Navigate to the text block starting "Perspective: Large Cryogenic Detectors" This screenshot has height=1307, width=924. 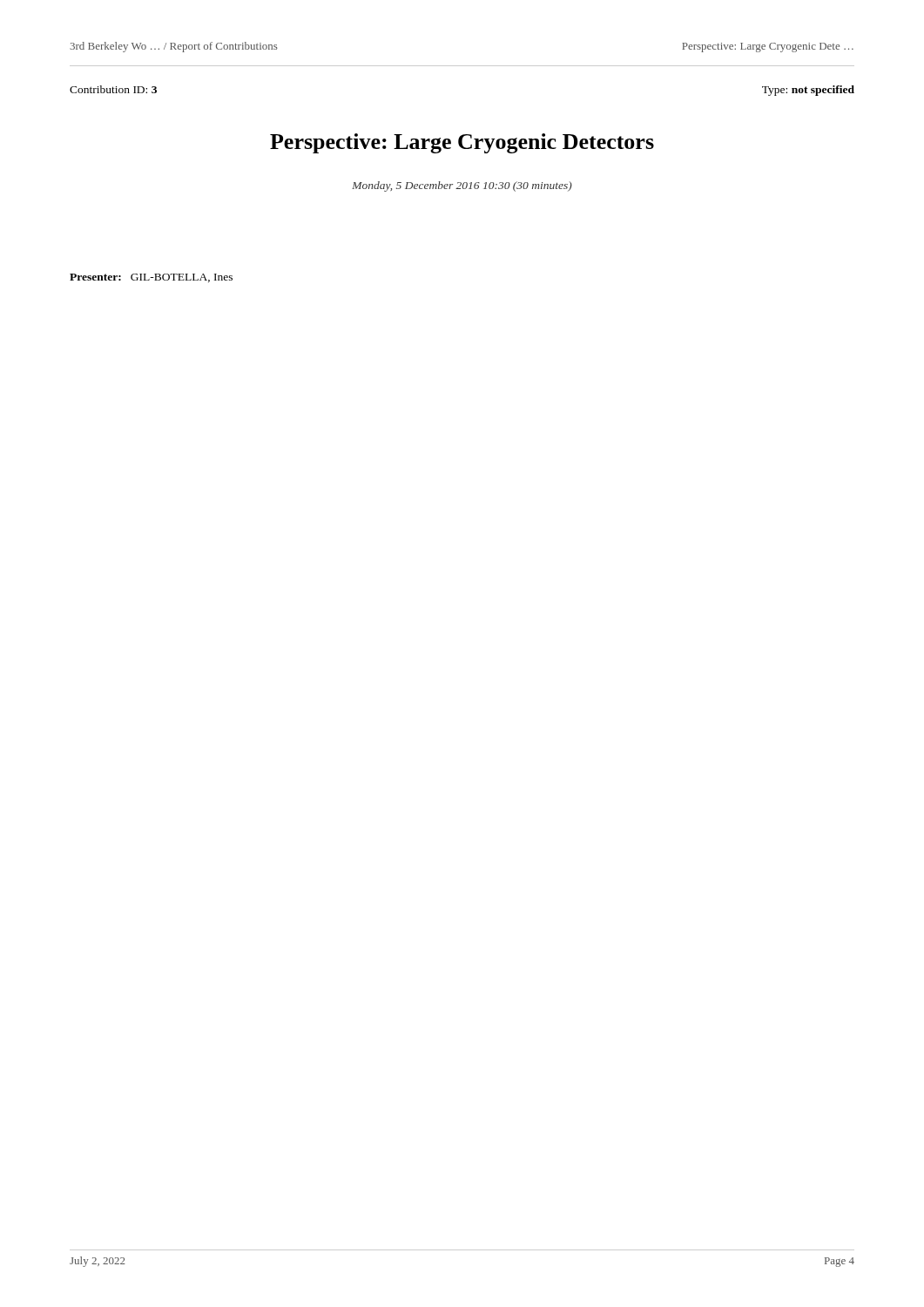462,142
